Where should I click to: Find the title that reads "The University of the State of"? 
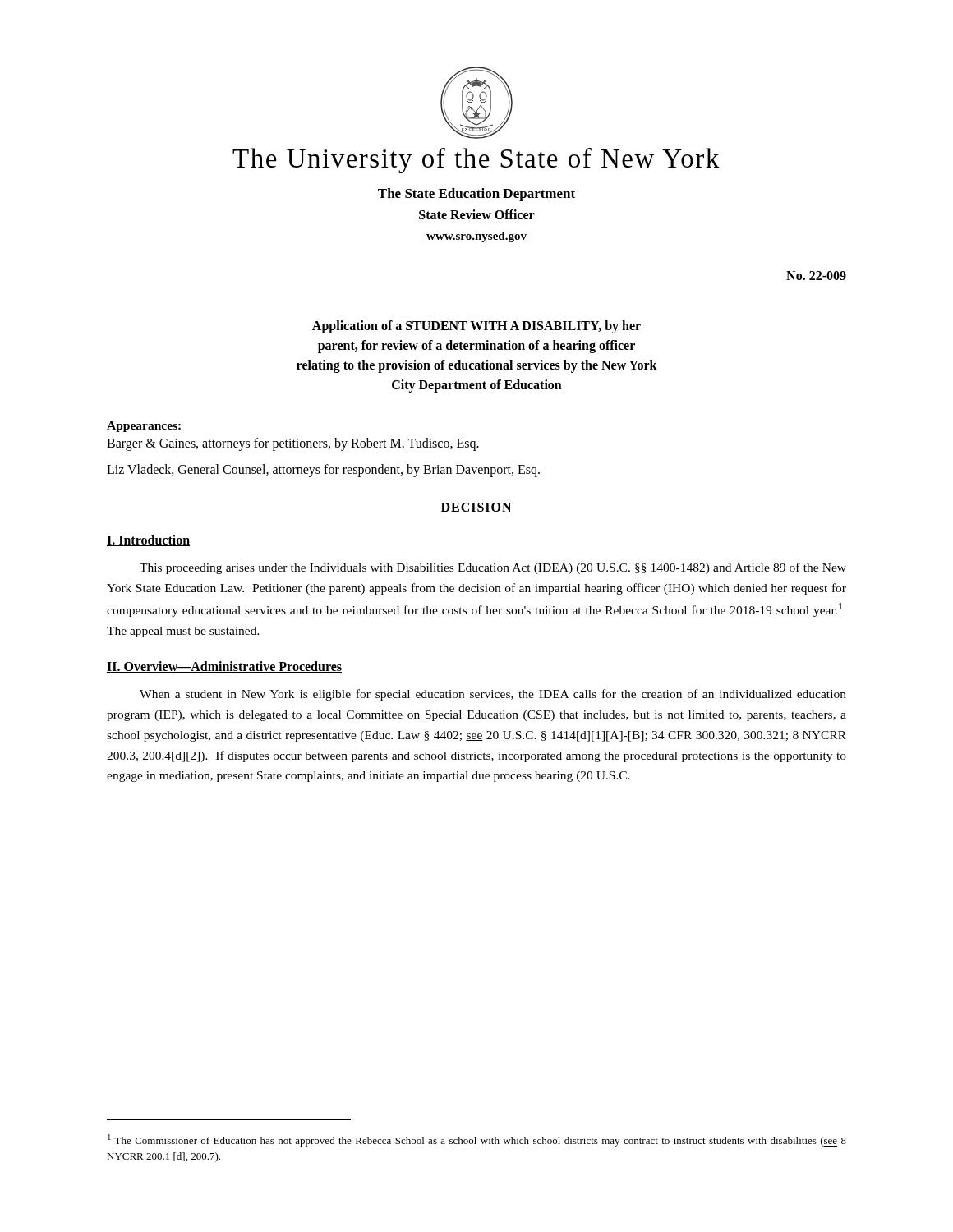pyautogui.click(x=476, y=159)
